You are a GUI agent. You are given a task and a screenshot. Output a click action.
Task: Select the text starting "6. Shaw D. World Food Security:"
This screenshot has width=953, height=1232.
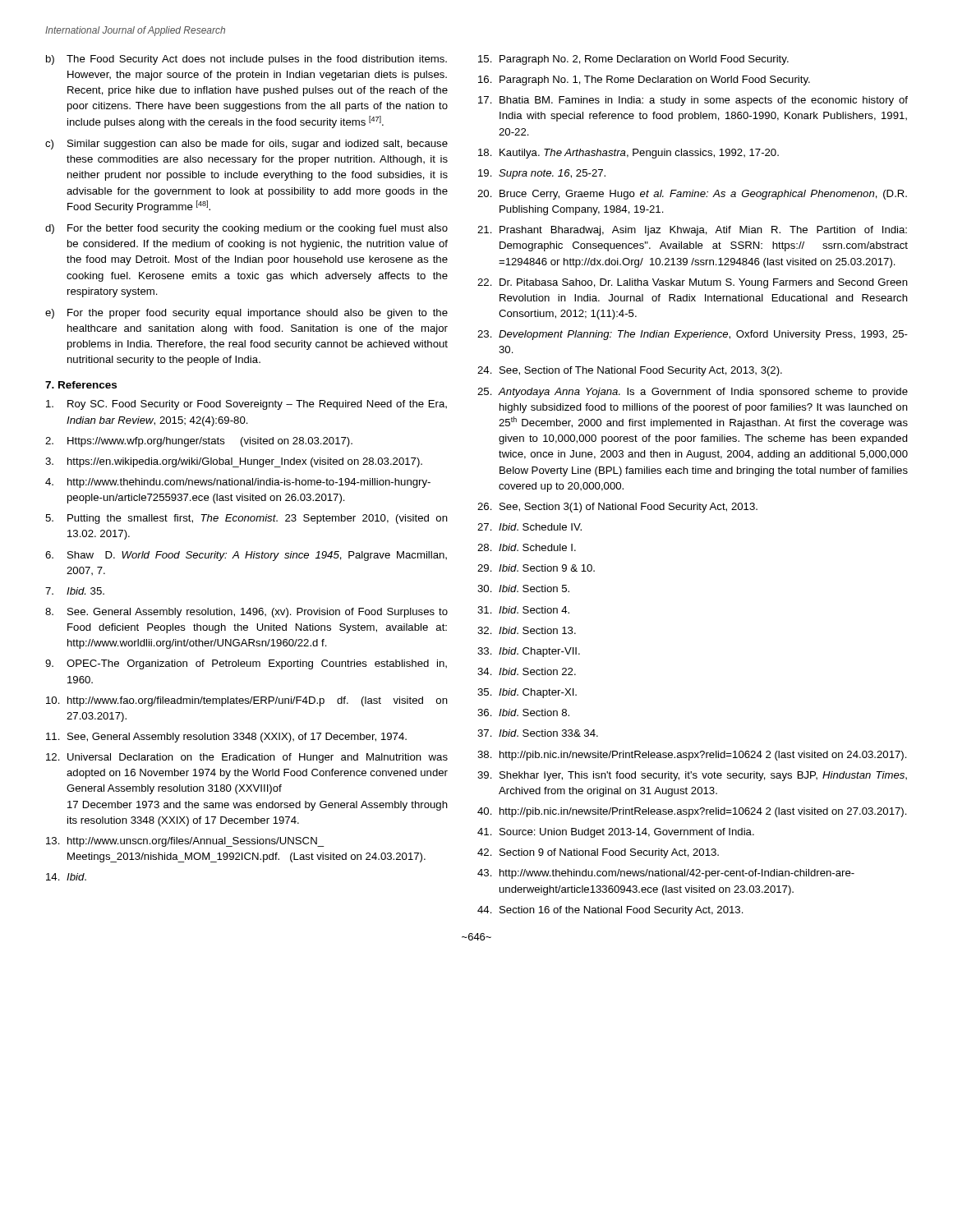click(246, 562)
